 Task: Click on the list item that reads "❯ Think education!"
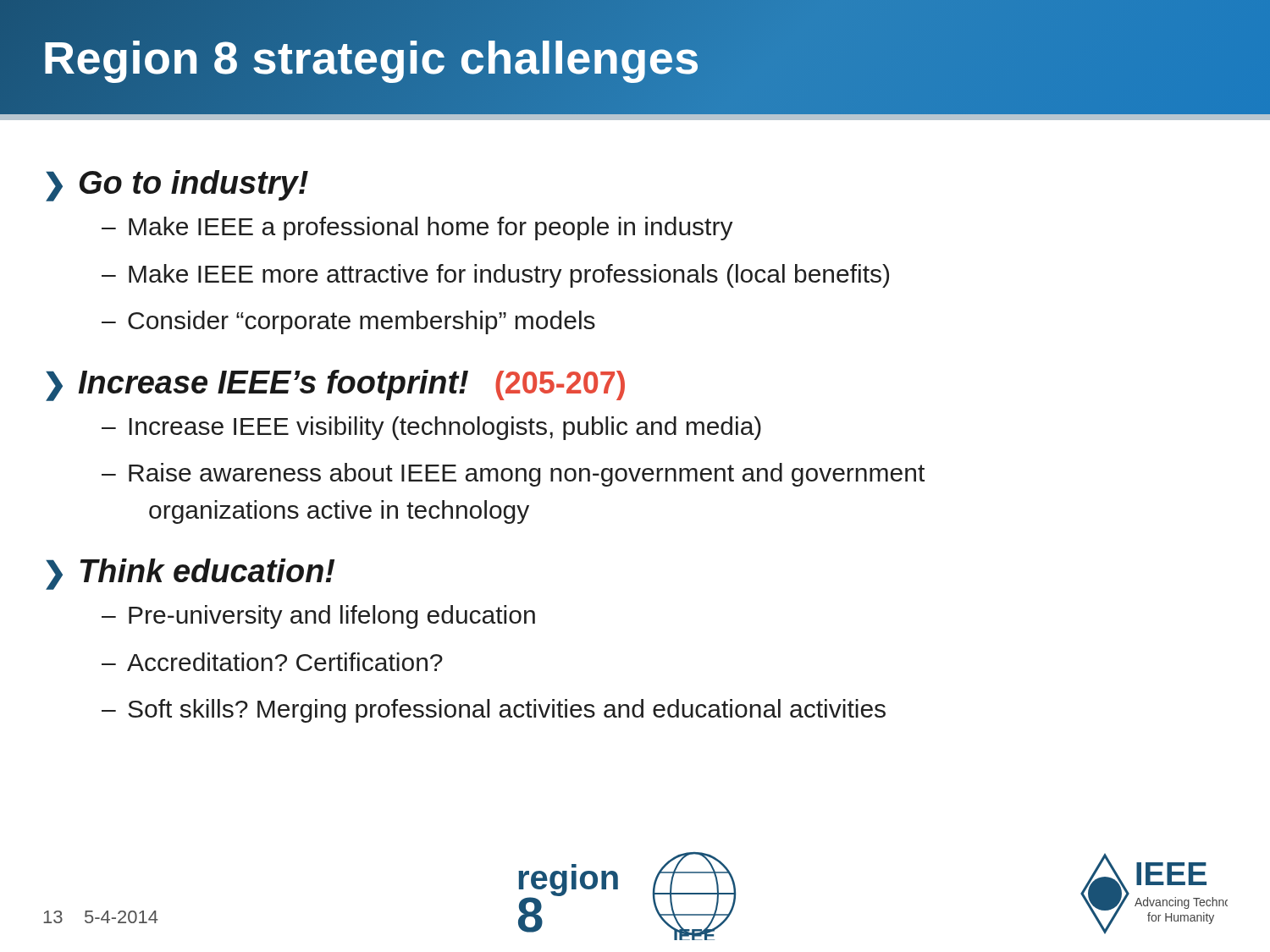click(x=189, y=572)
